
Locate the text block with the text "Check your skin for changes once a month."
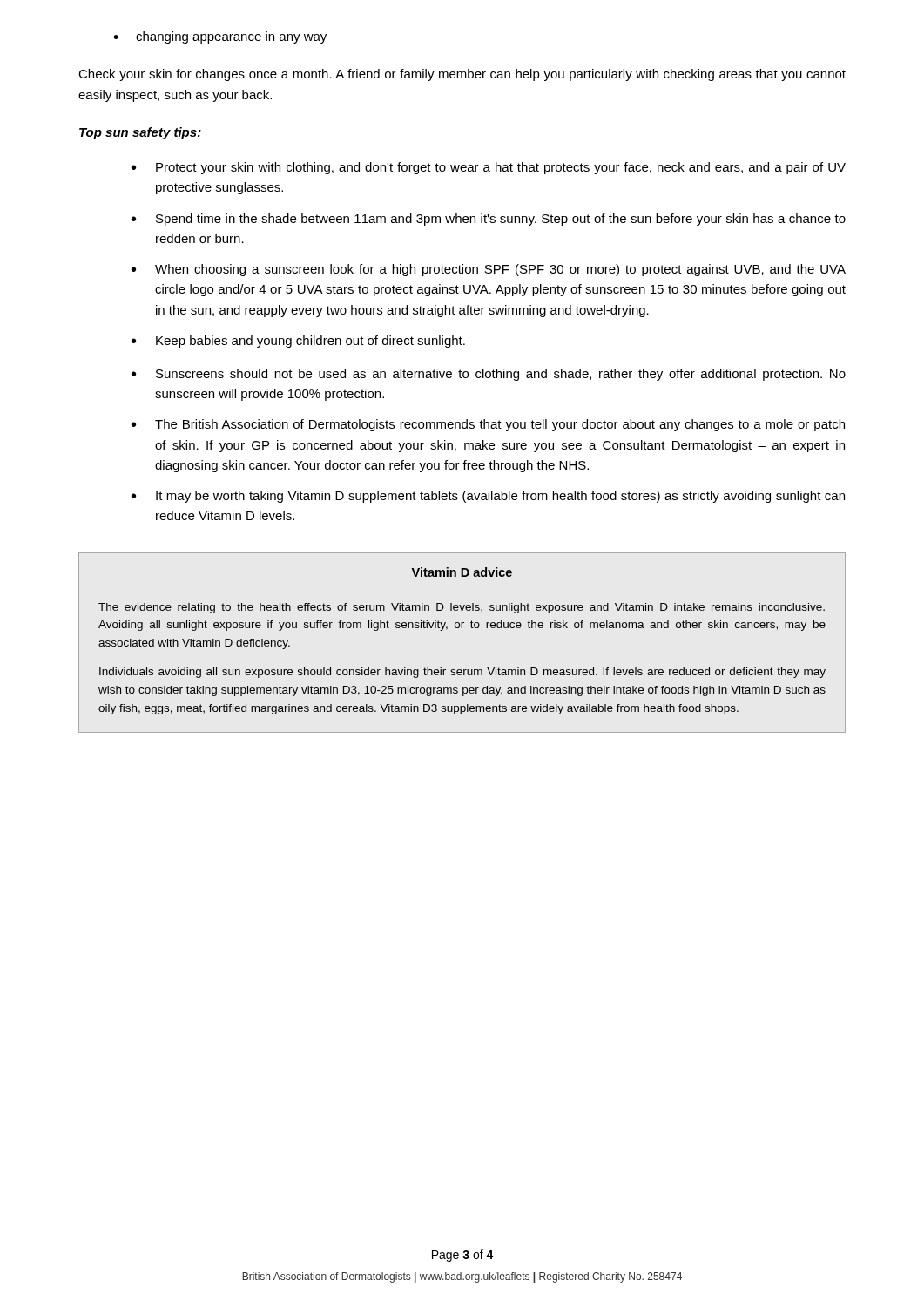click(x=462, y=84)
